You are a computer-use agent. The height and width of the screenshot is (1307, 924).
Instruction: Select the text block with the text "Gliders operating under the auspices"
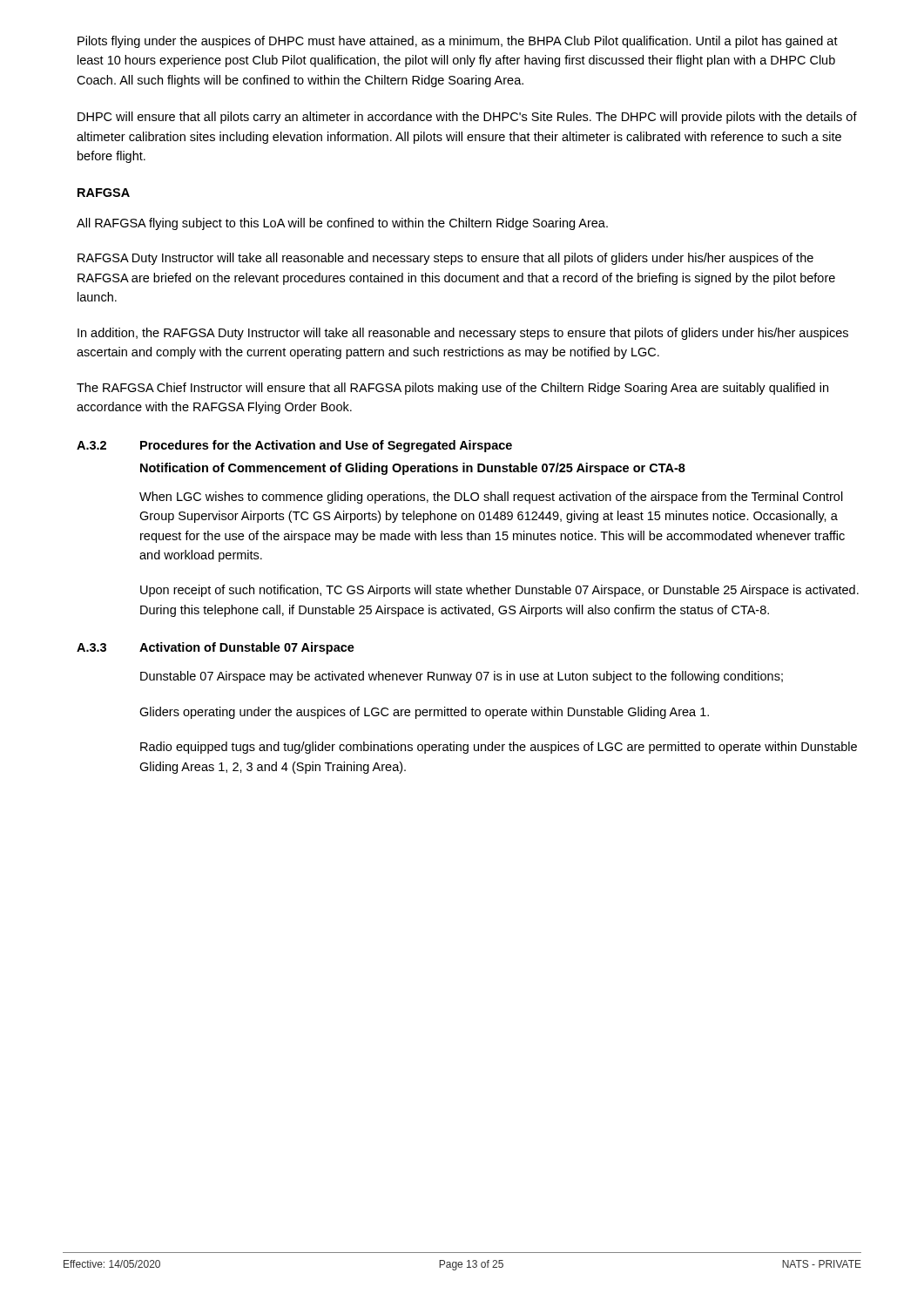(425, 712)
